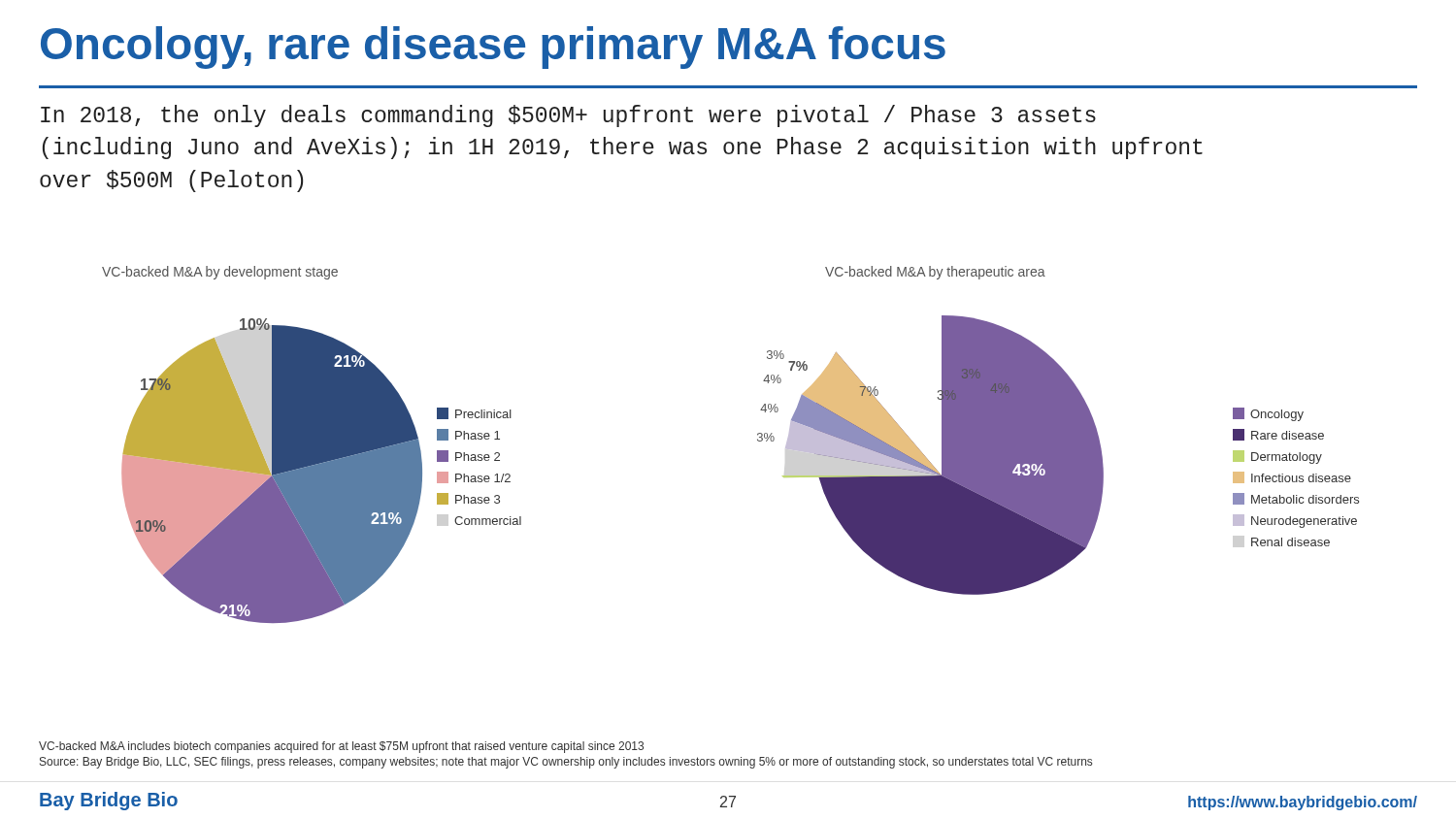The image size is (1456, 819).
Task: Click on the element starting "VC-backed M&A by therapeutic area"
Action: pyautogui.click(x=935, y=272)
